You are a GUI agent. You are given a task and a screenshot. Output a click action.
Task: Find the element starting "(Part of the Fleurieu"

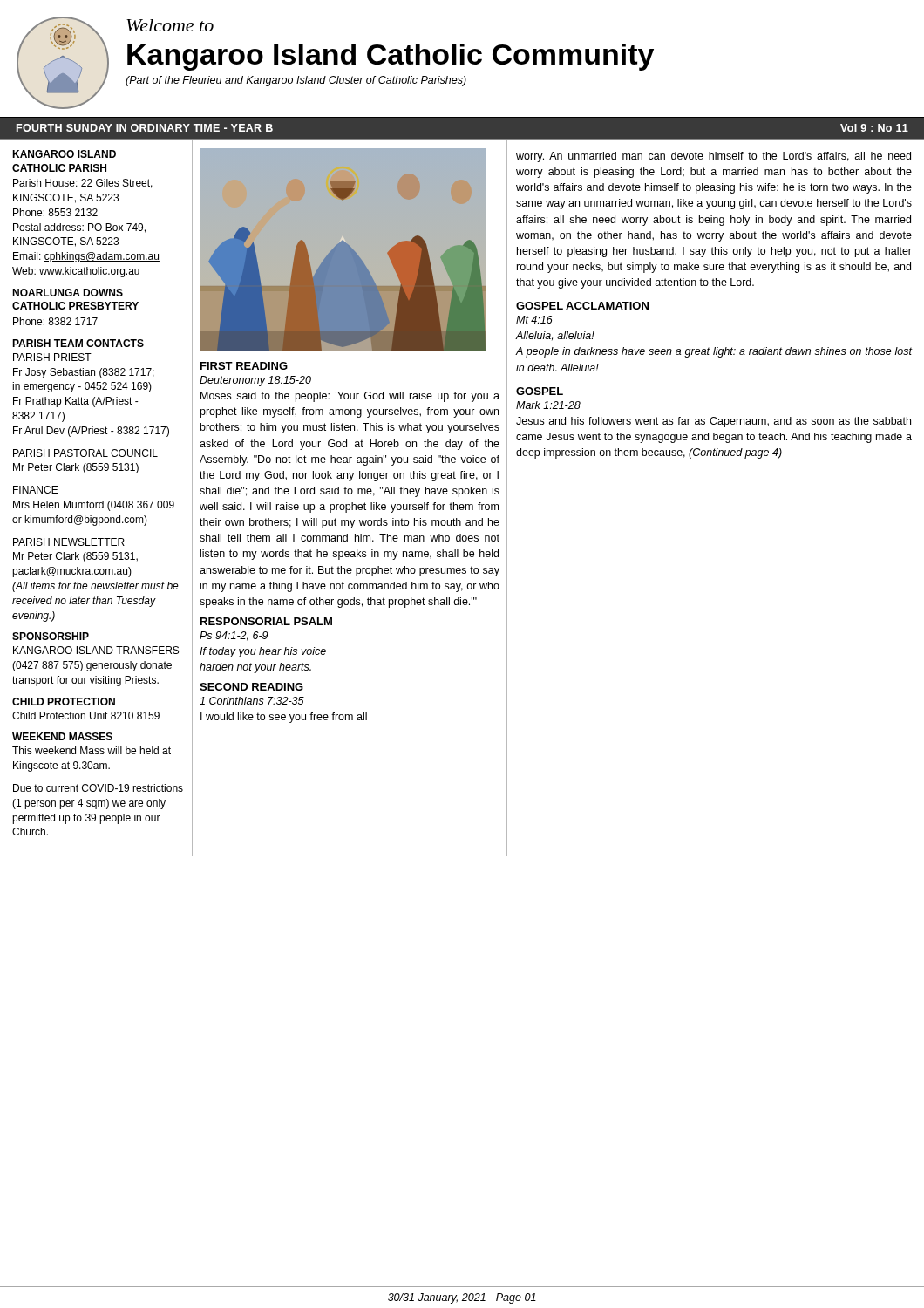click(x=296, y=81)
